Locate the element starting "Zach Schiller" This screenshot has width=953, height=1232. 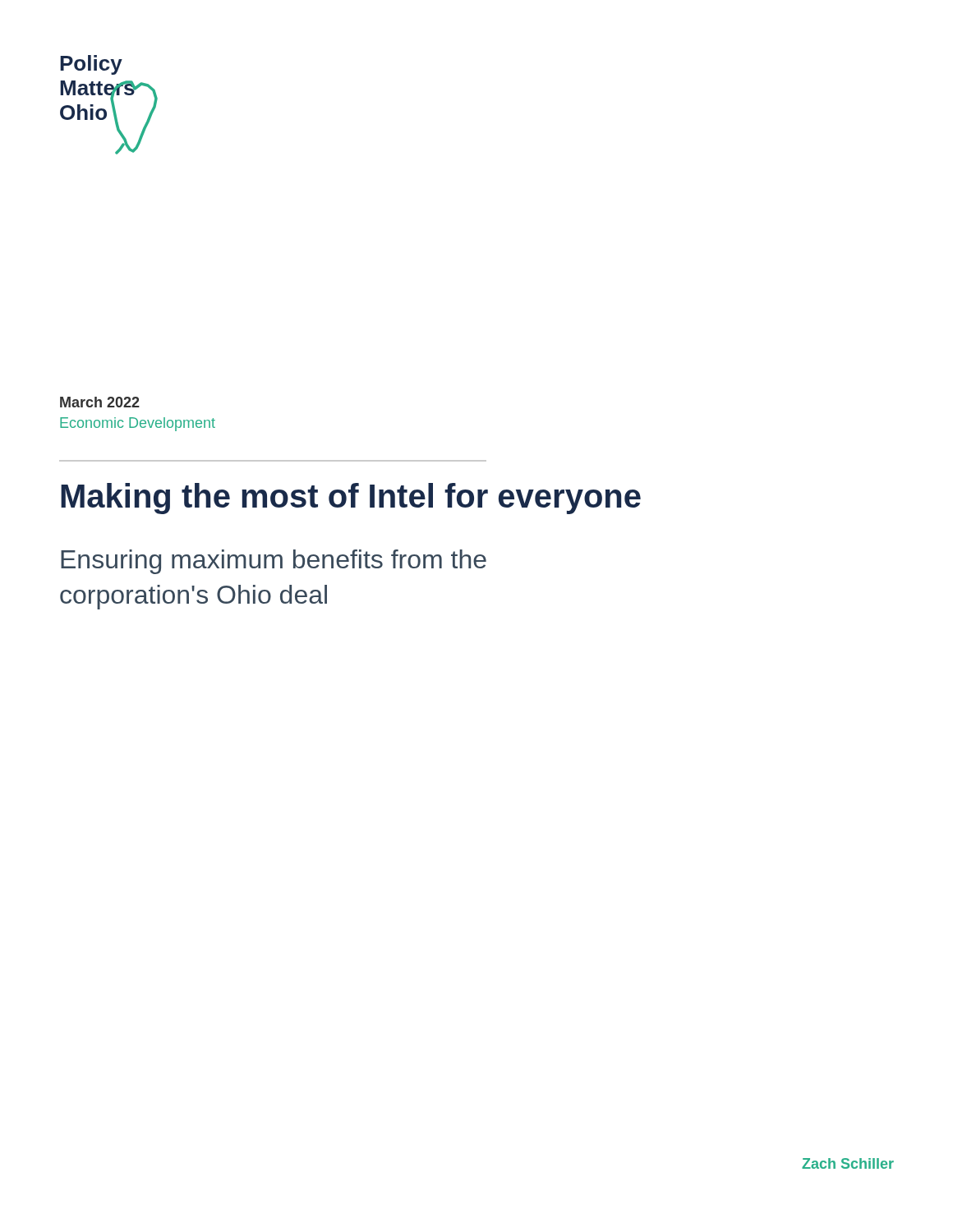pyautogui.click(x=848, y=1164)
